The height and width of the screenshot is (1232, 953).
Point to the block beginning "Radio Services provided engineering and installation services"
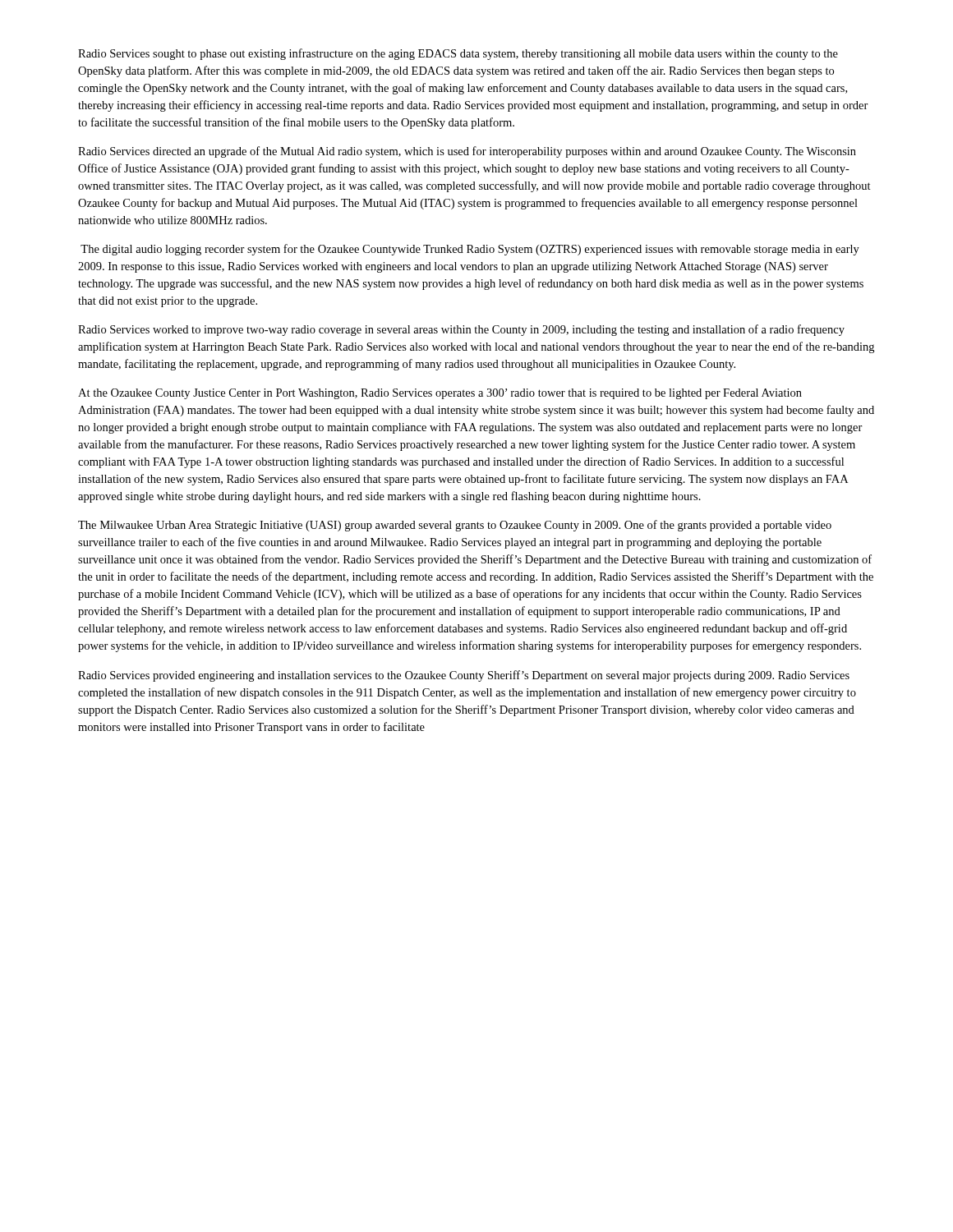pos(467,701)
